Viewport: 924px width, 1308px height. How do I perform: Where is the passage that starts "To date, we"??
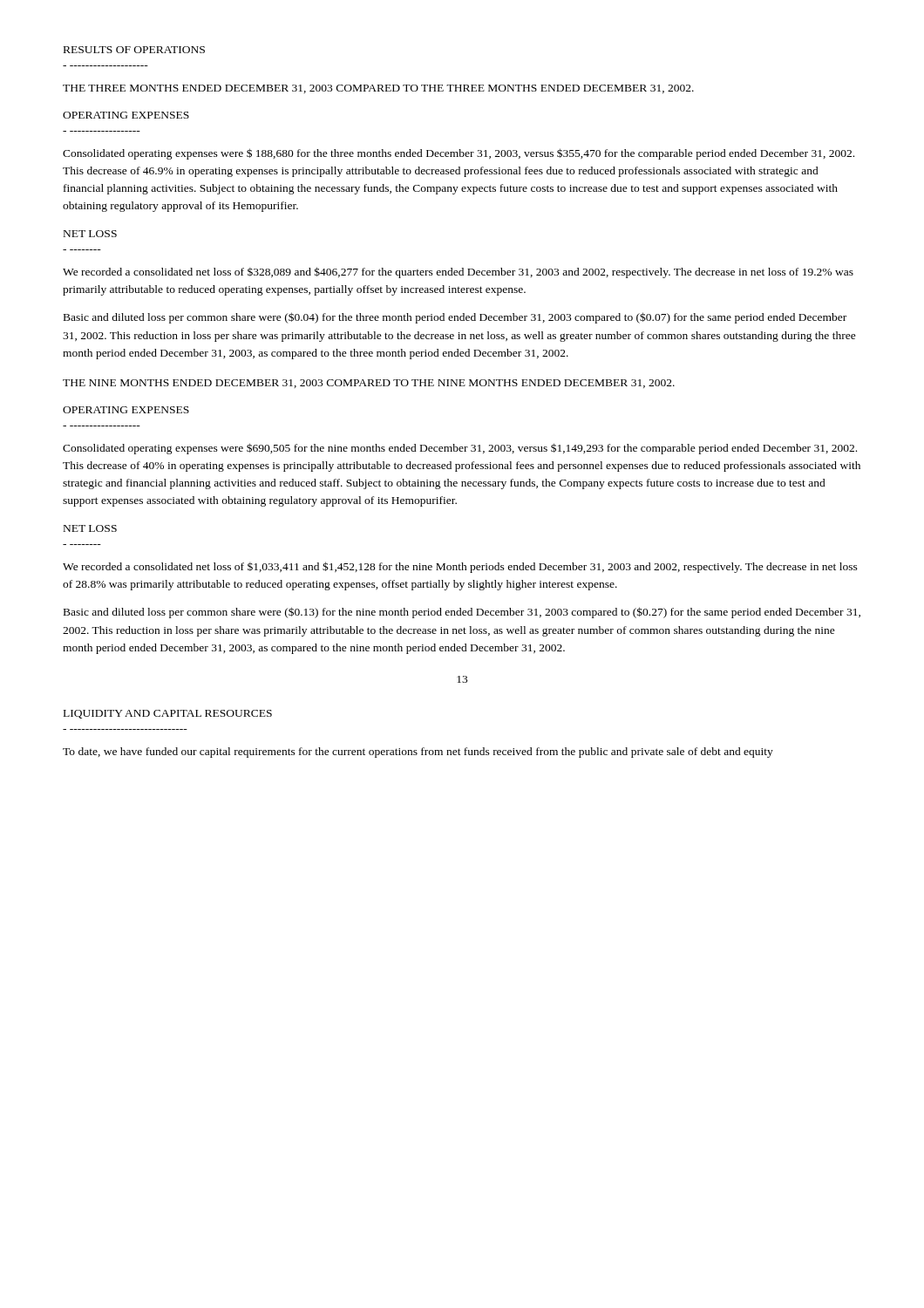418,751
